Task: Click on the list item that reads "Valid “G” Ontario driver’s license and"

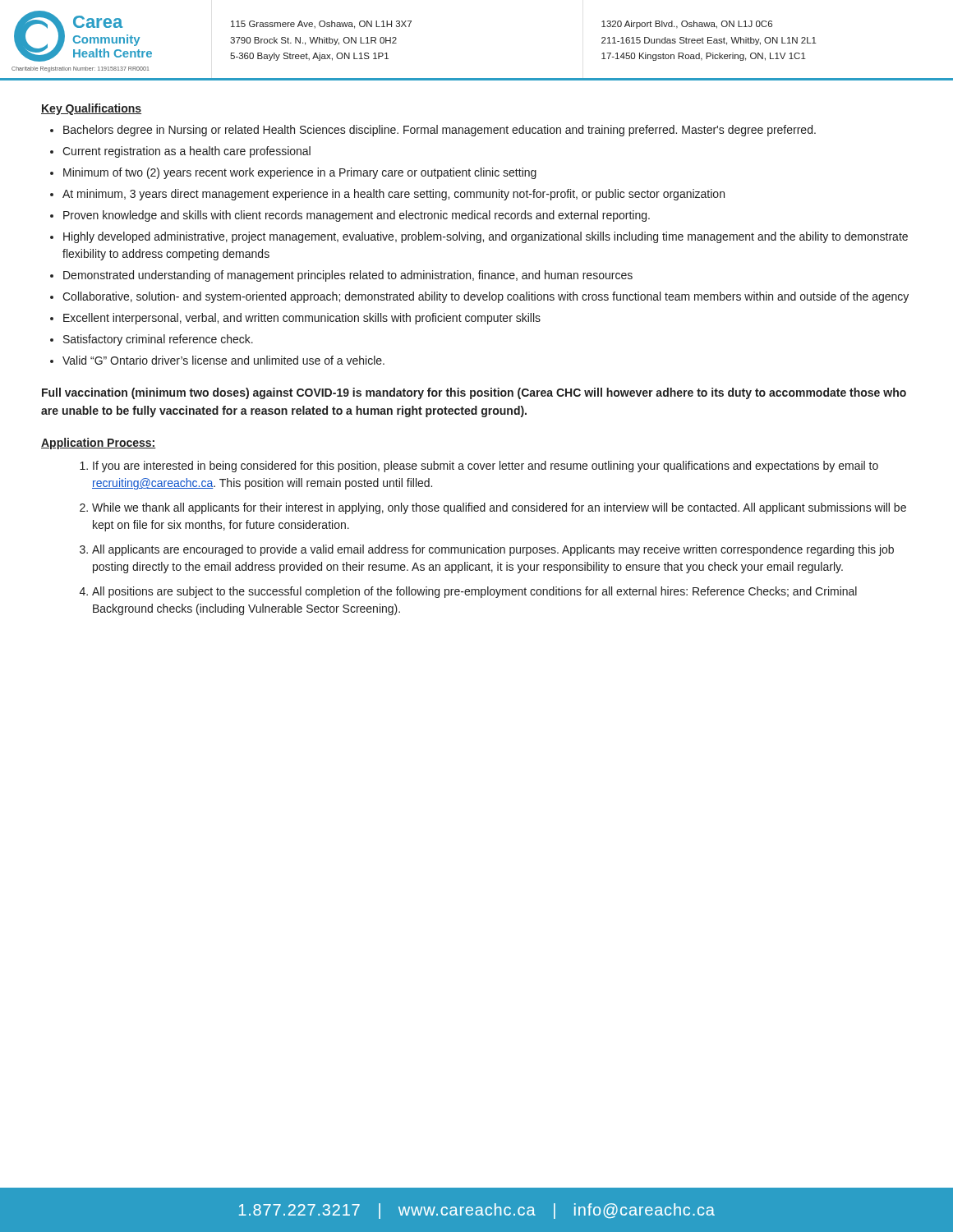Action: pyautogui.click(x=224, y=361)
